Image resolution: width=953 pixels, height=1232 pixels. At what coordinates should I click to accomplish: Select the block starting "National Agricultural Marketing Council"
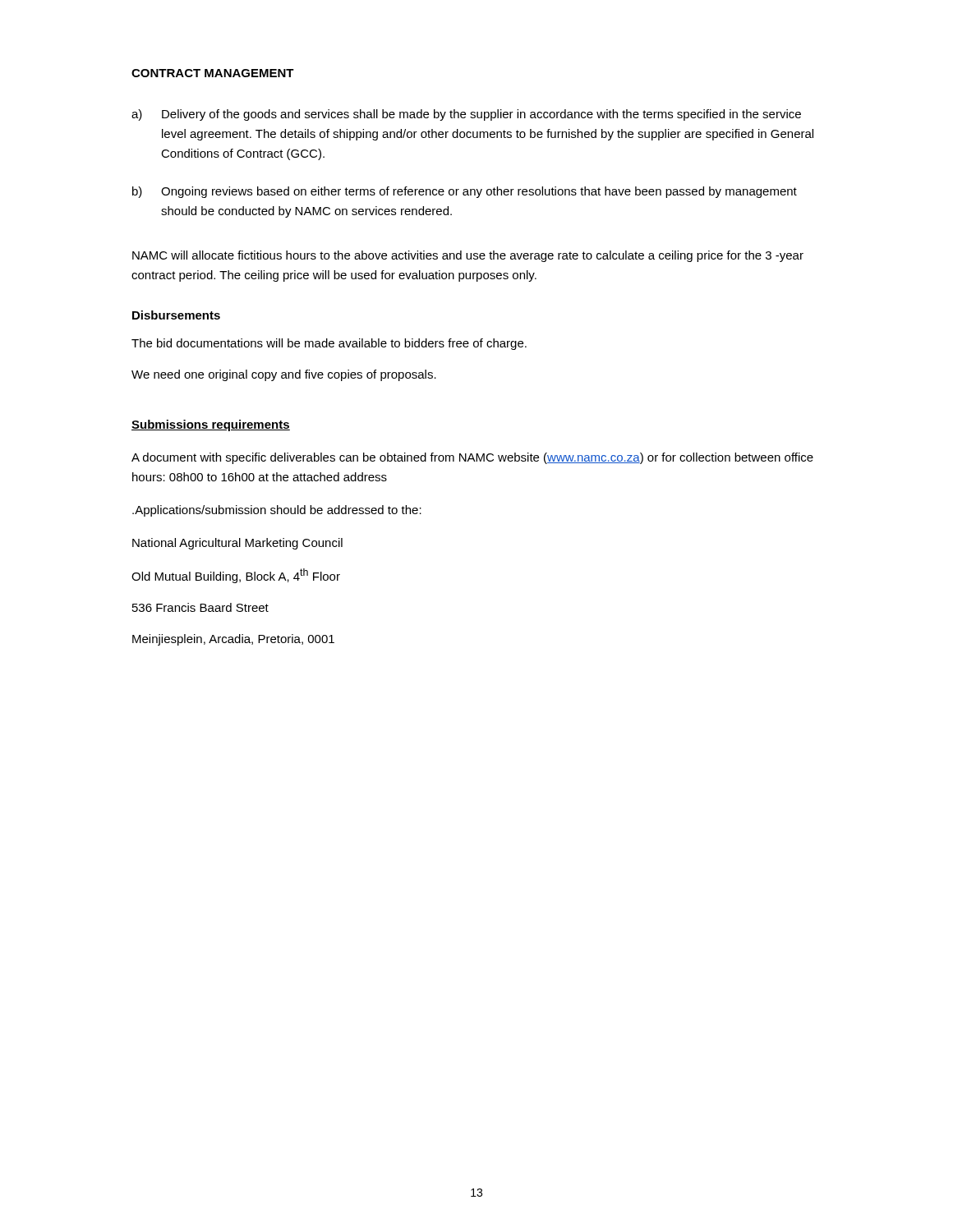237,543
